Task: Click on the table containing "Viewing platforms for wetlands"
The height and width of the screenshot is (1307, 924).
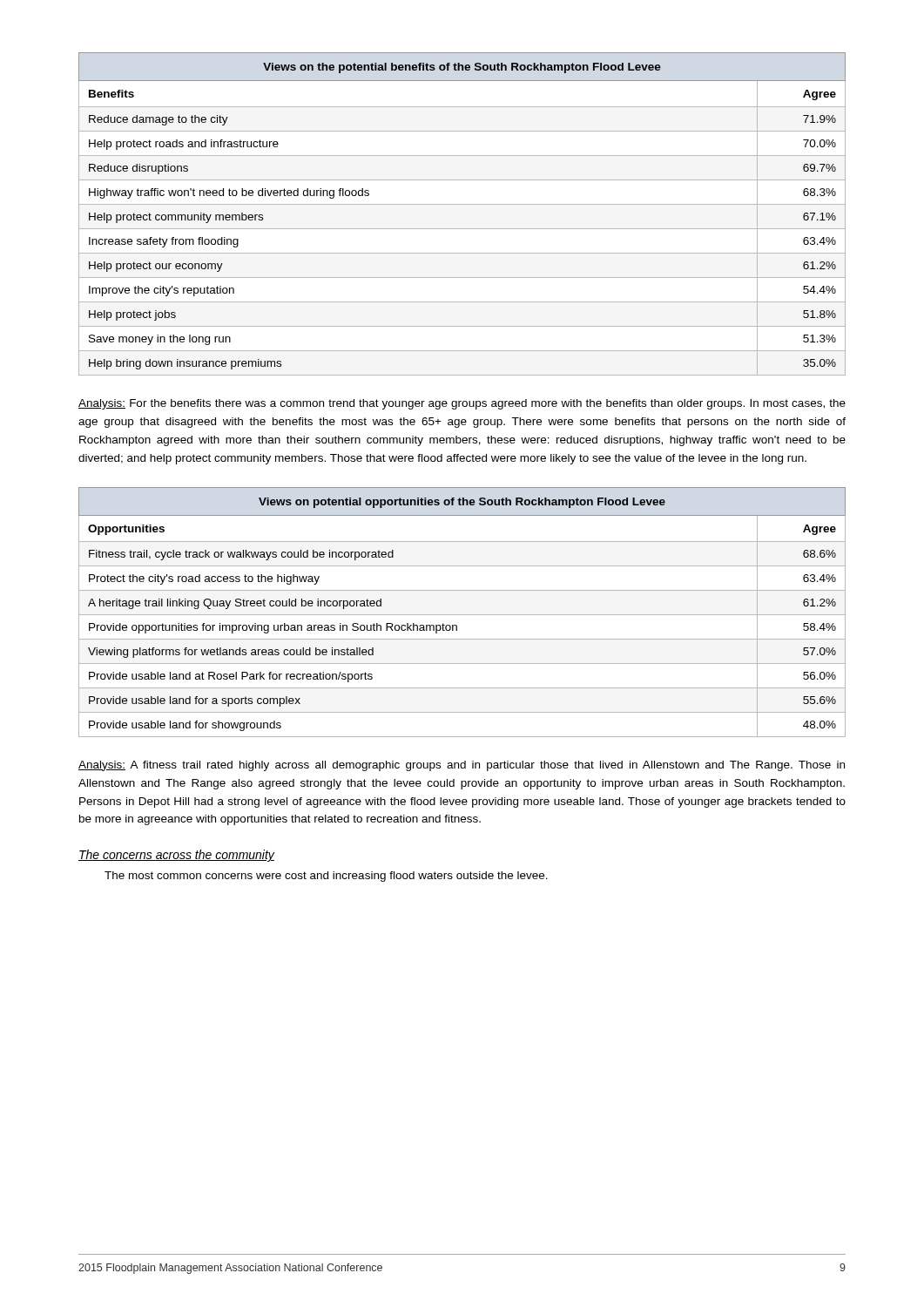Action: coord(462,612)
